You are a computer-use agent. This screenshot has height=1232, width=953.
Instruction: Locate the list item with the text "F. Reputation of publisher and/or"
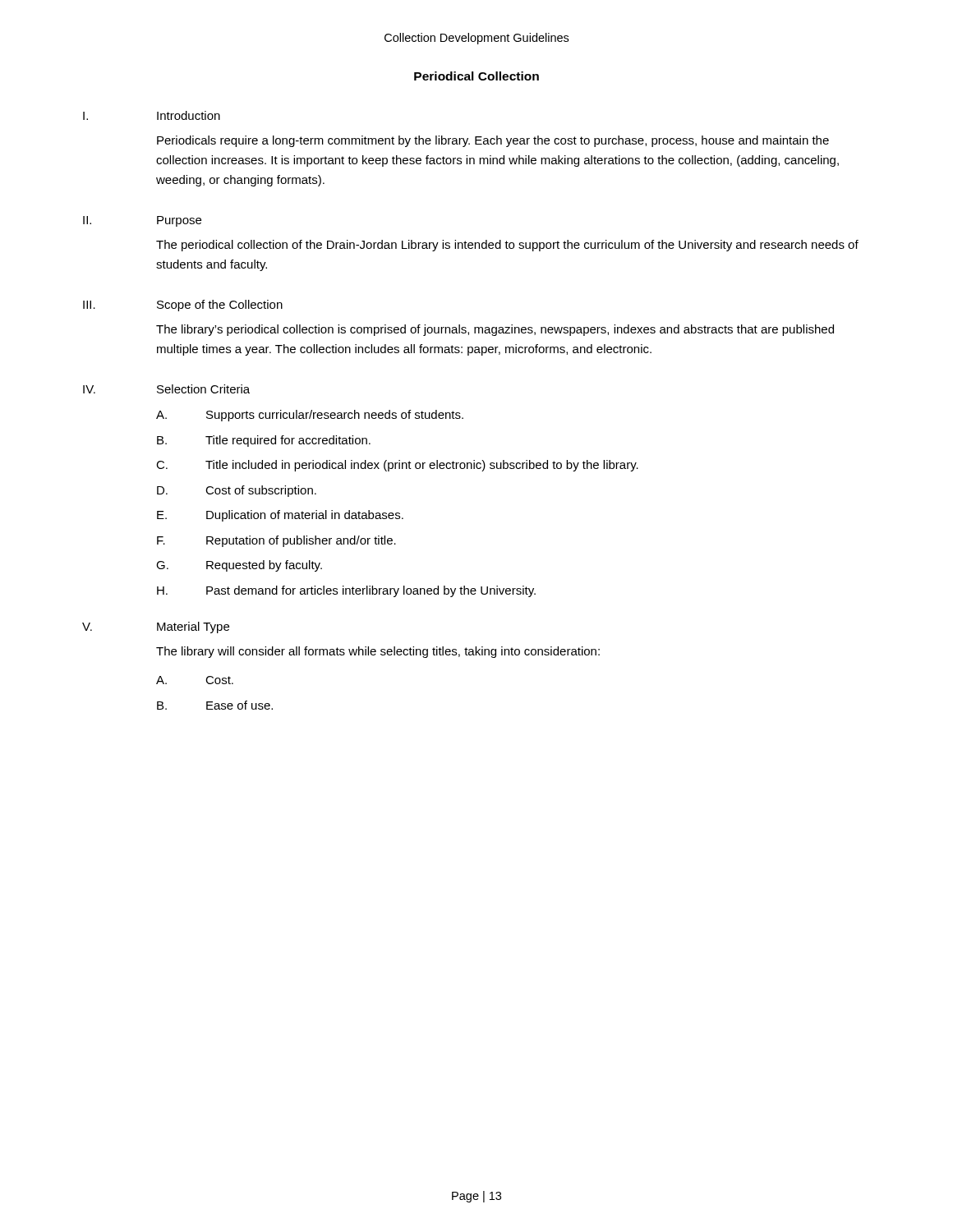click(x=276, y=540)
